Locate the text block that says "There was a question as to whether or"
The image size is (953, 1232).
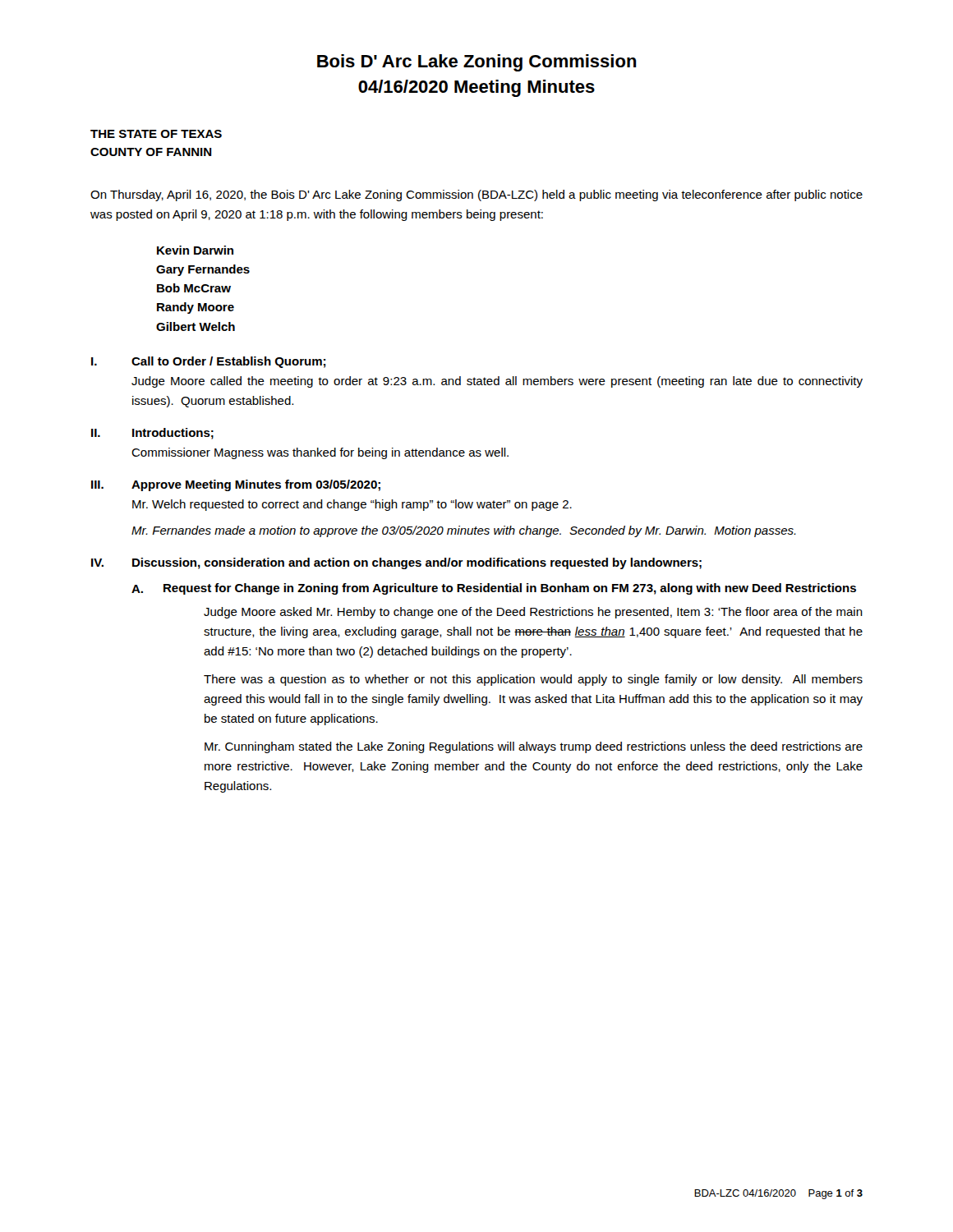coord(533,699)
